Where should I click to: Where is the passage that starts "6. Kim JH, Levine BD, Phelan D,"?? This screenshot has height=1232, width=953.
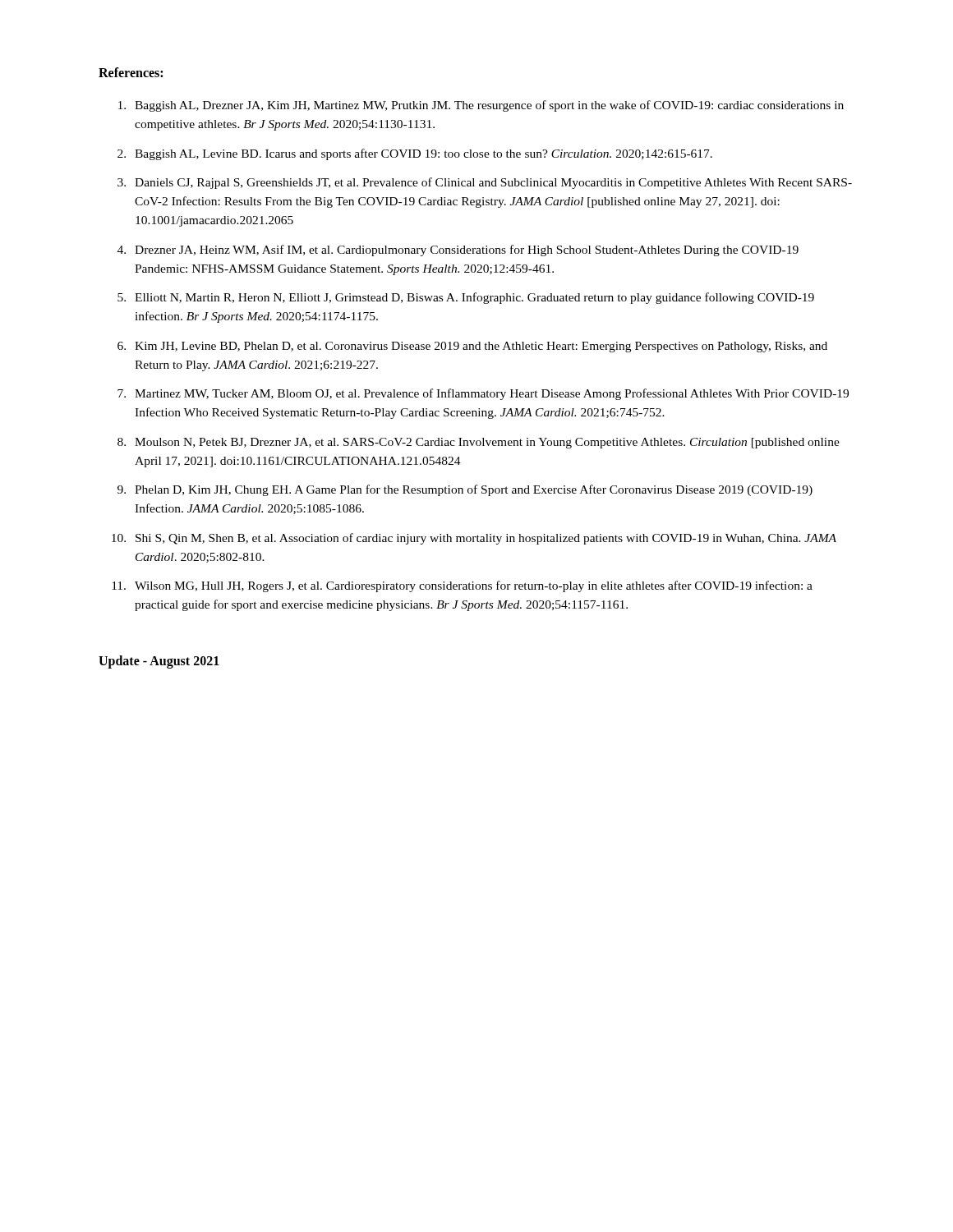(476, 355)
